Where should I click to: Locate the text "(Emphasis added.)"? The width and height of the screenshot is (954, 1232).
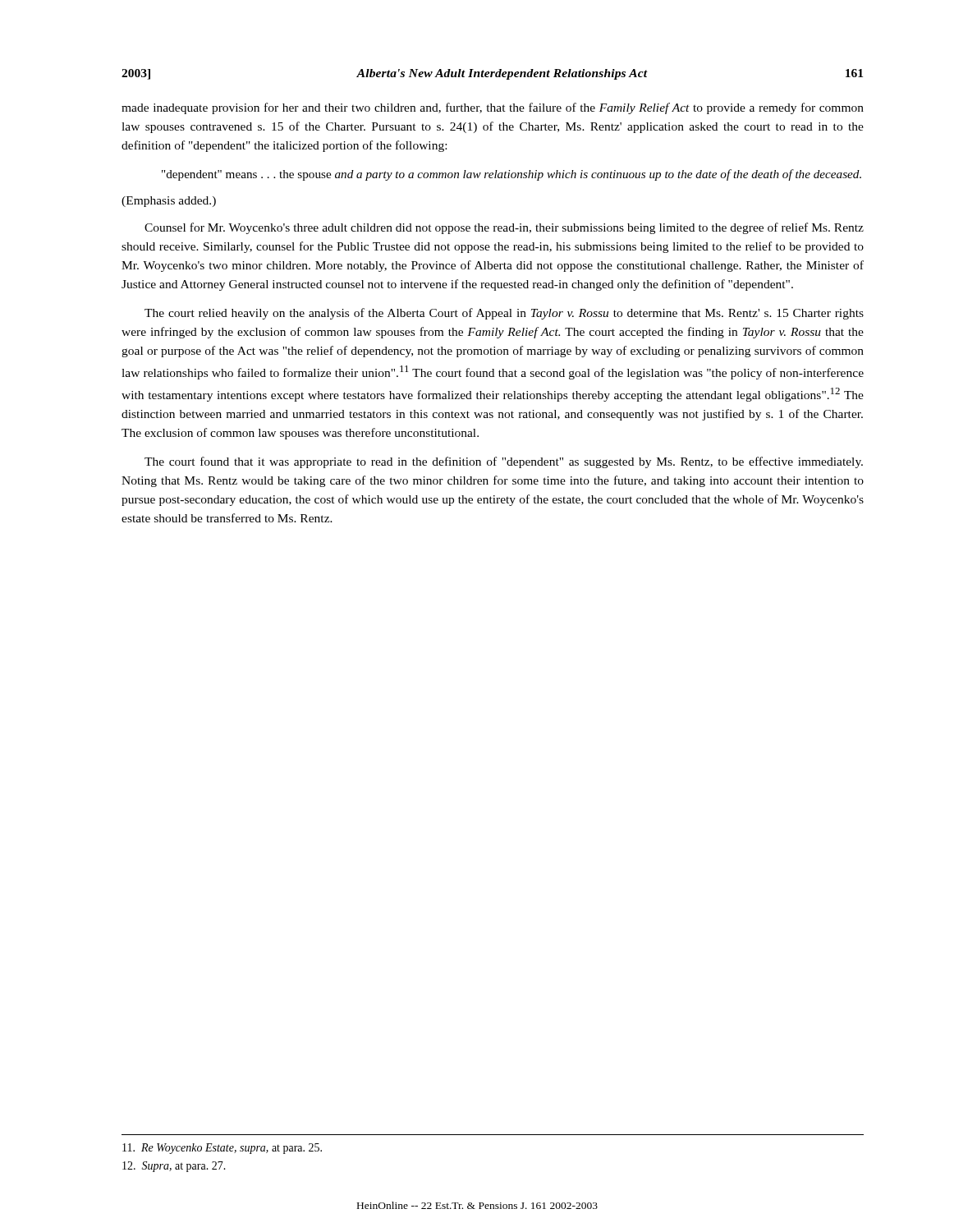(169, 200)
